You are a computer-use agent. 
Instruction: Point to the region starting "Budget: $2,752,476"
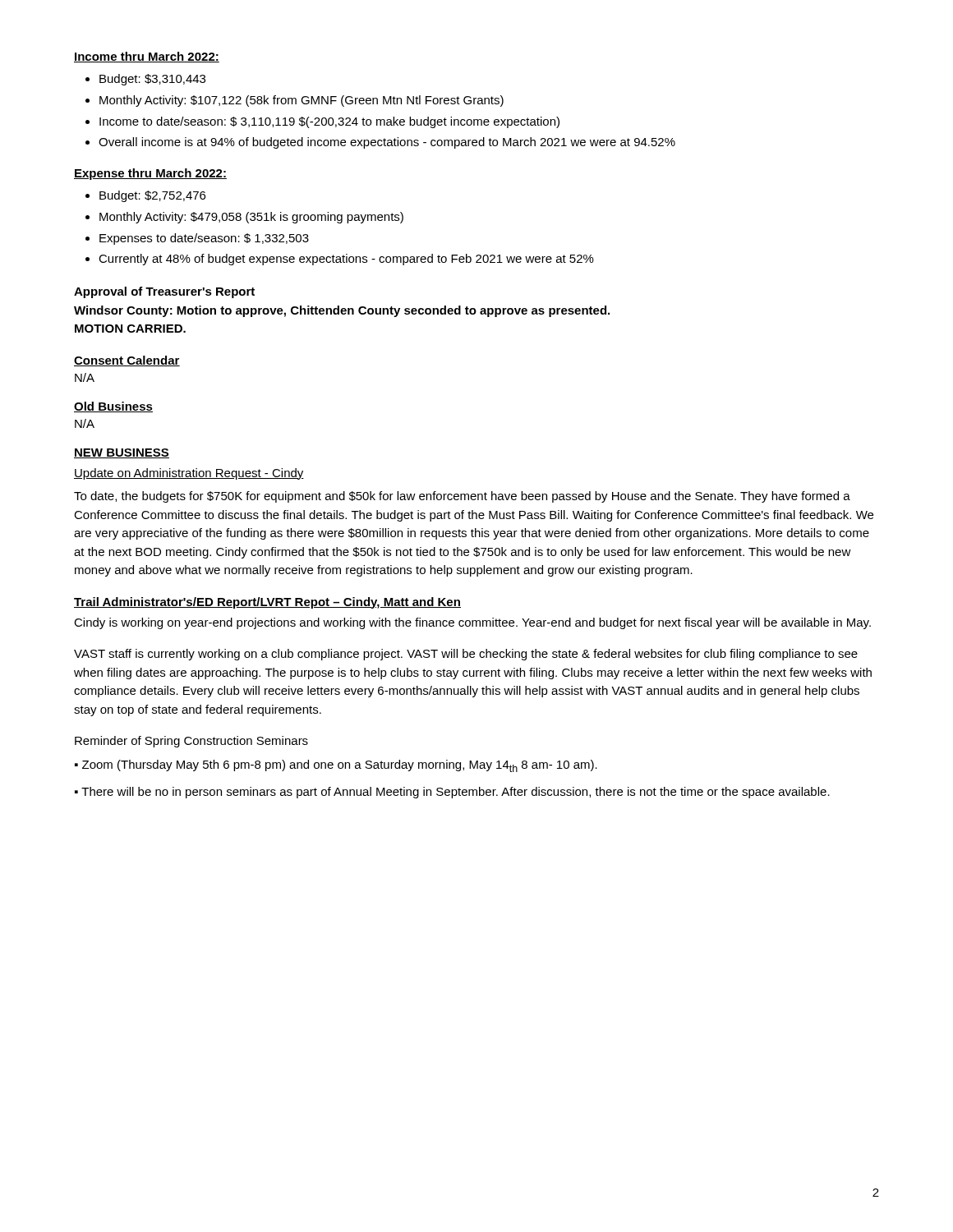pyautogui.click(x=152, y=195)
